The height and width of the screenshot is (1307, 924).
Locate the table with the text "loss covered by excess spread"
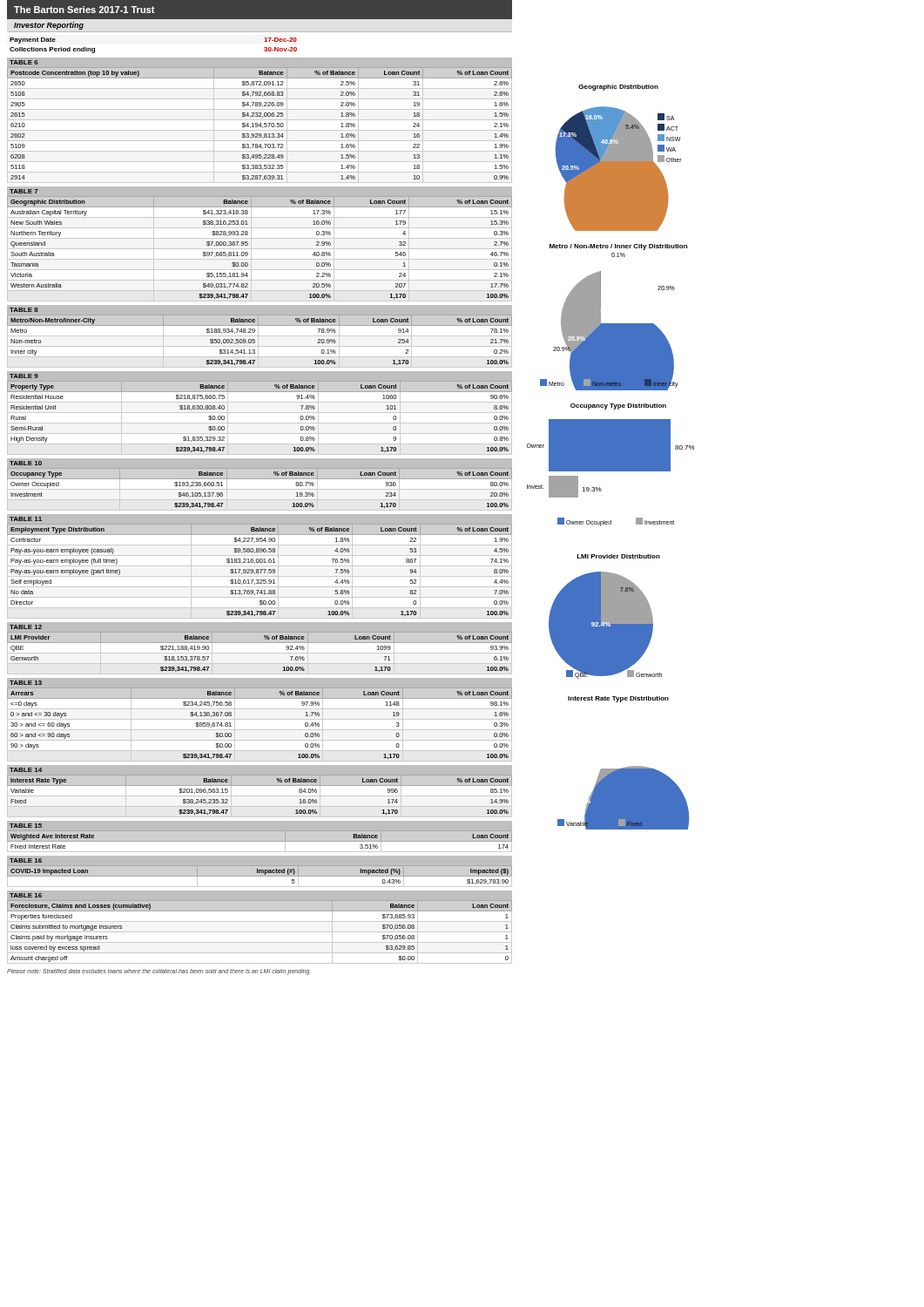tap(260, 932)
